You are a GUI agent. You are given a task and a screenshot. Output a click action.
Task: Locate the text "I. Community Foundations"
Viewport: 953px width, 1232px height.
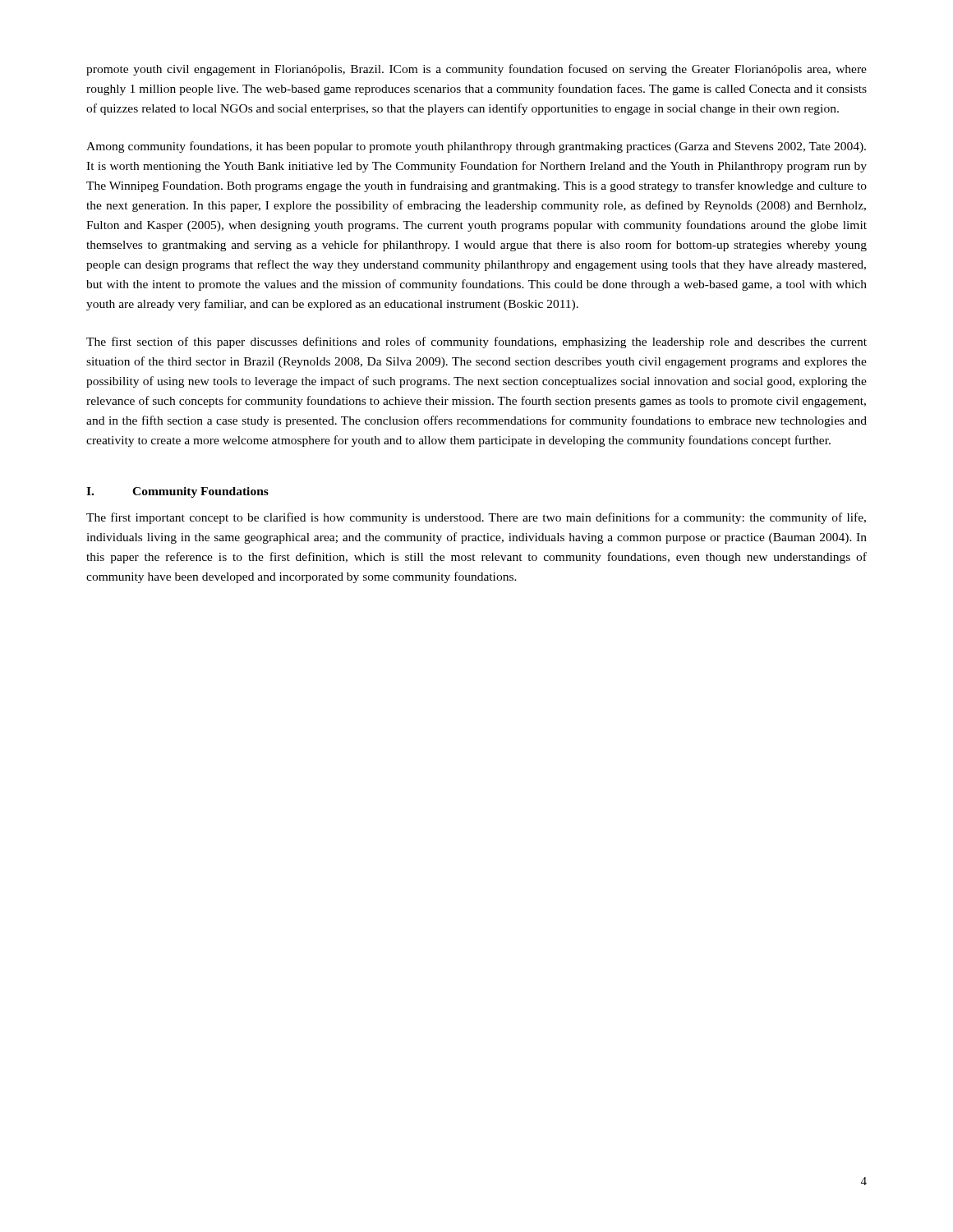[177, 491]
